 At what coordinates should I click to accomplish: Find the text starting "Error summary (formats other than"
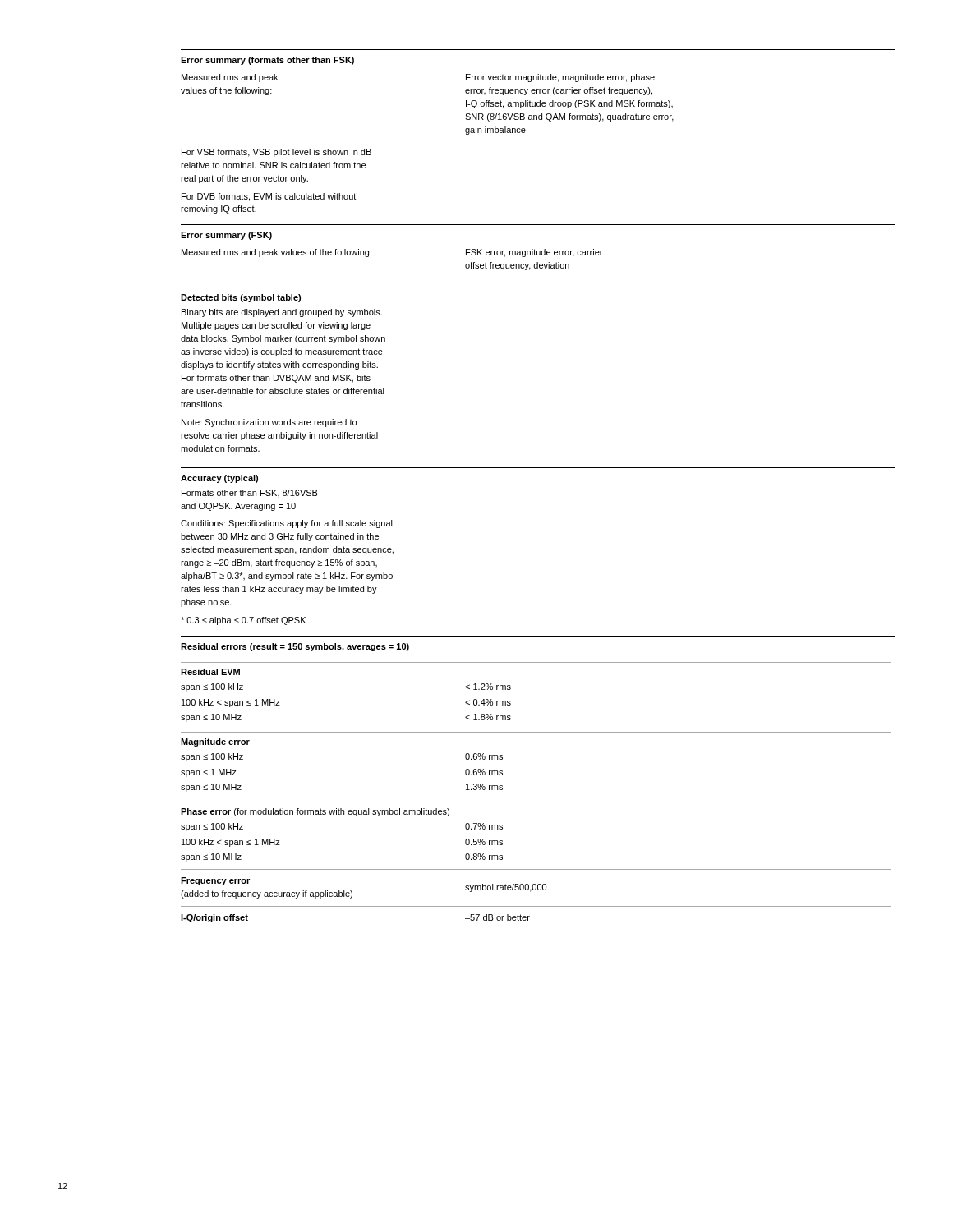click(538, 57)
